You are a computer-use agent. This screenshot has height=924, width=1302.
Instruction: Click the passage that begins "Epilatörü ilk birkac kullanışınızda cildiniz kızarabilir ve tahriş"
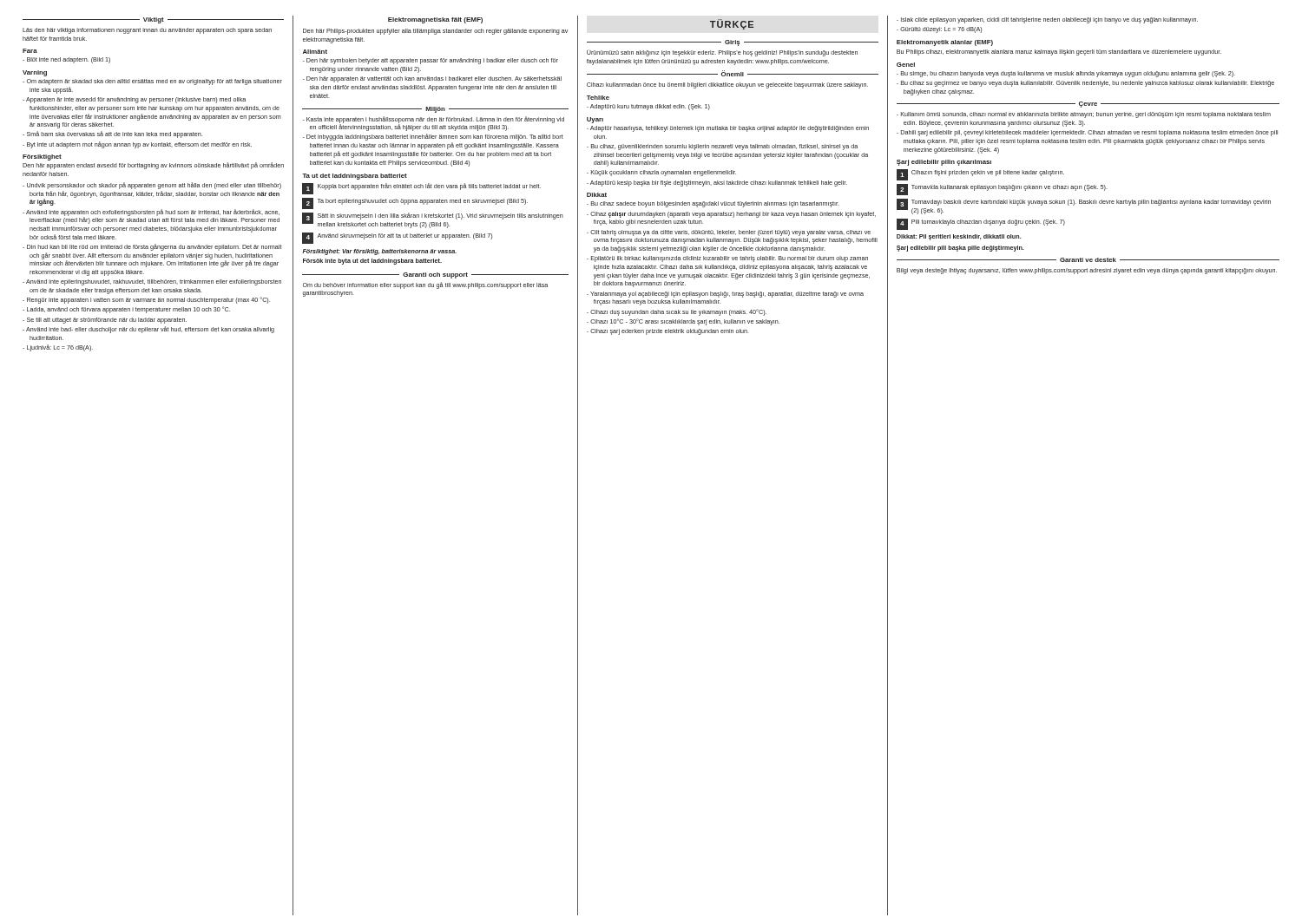click(x=730, y=271)
